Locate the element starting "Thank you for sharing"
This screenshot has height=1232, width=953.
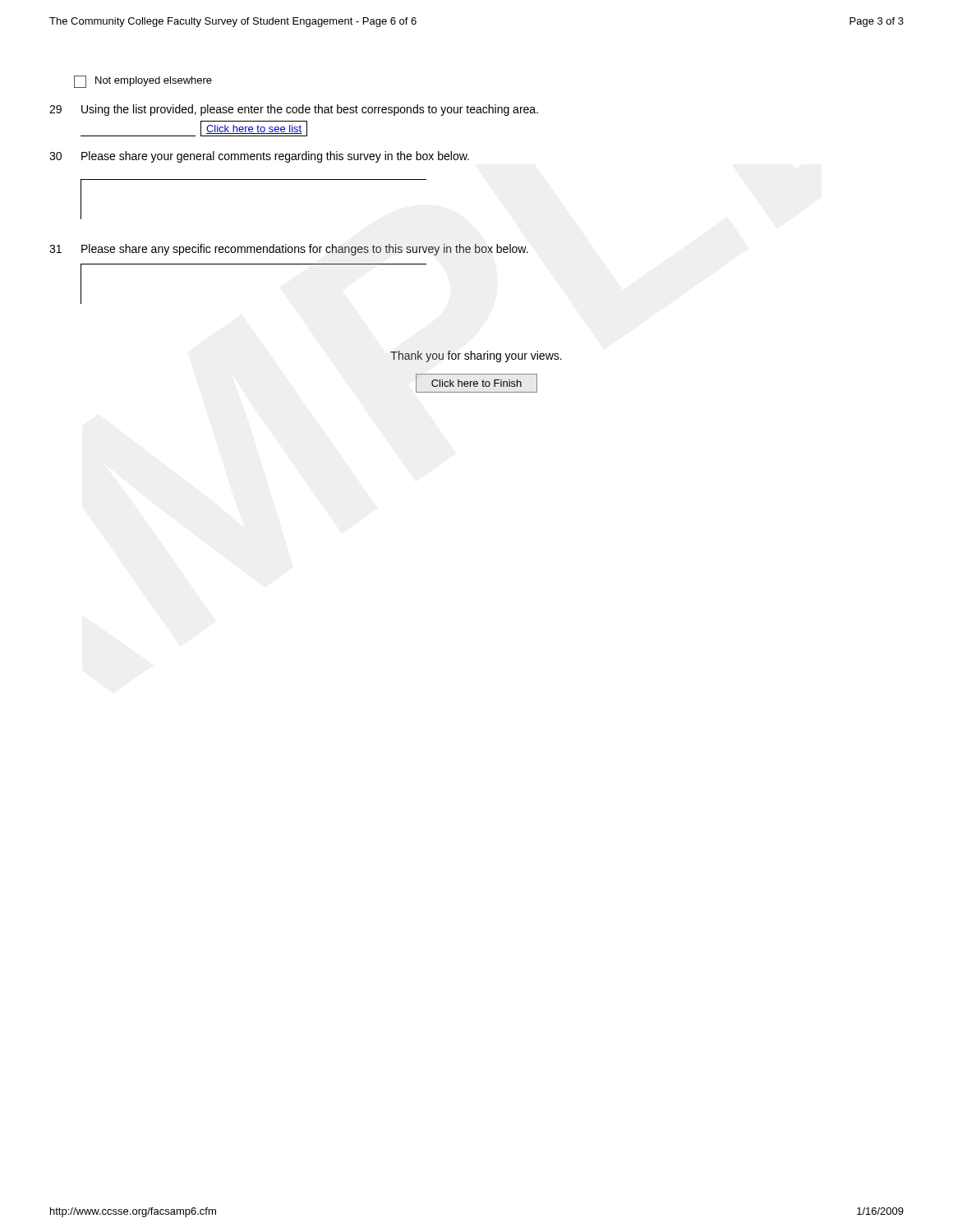click(x=476, y=371)
